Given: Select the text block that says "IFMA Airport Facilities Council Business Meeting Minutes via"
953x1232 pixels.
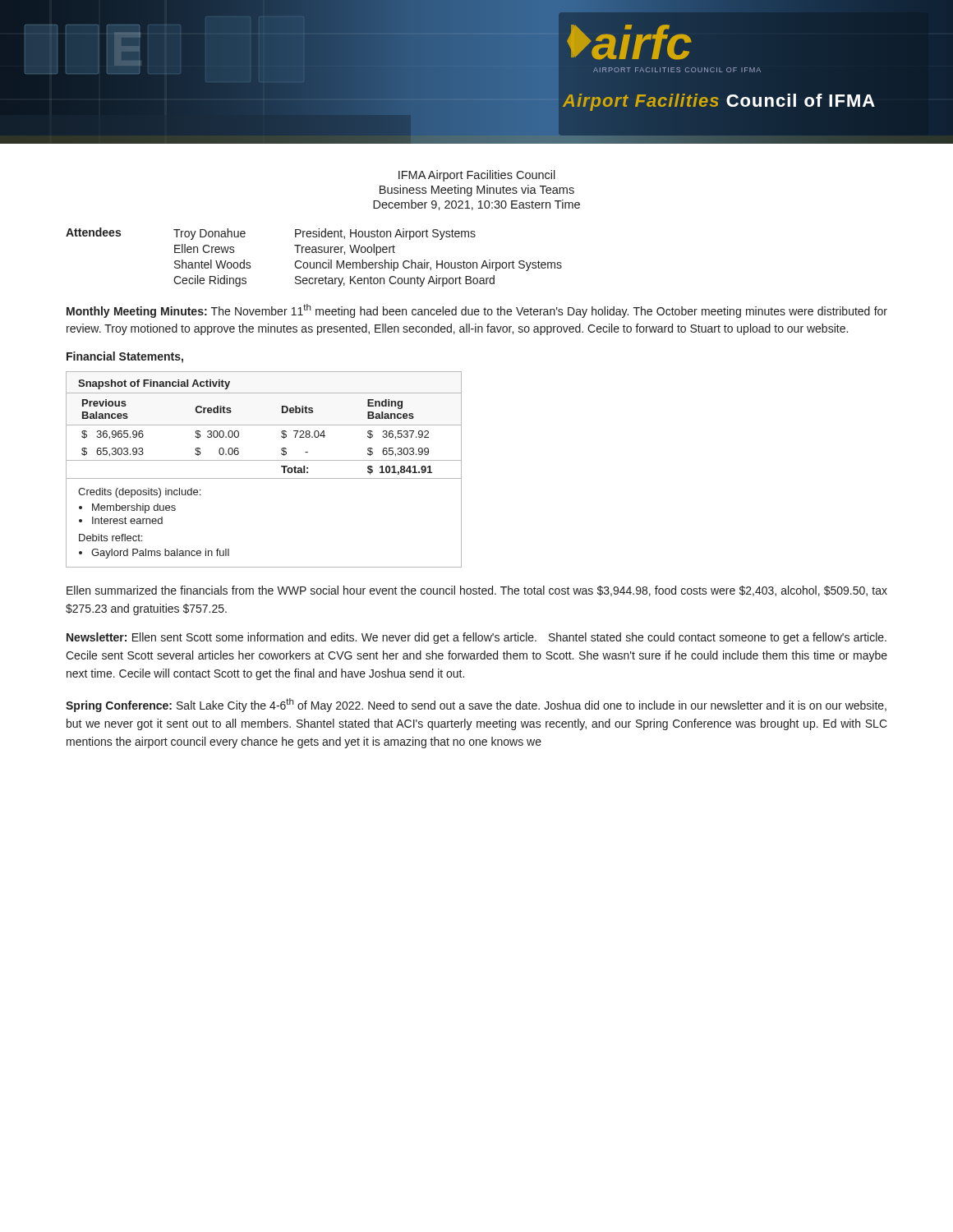Looking at the screenshot, I should tap(476, 190).
